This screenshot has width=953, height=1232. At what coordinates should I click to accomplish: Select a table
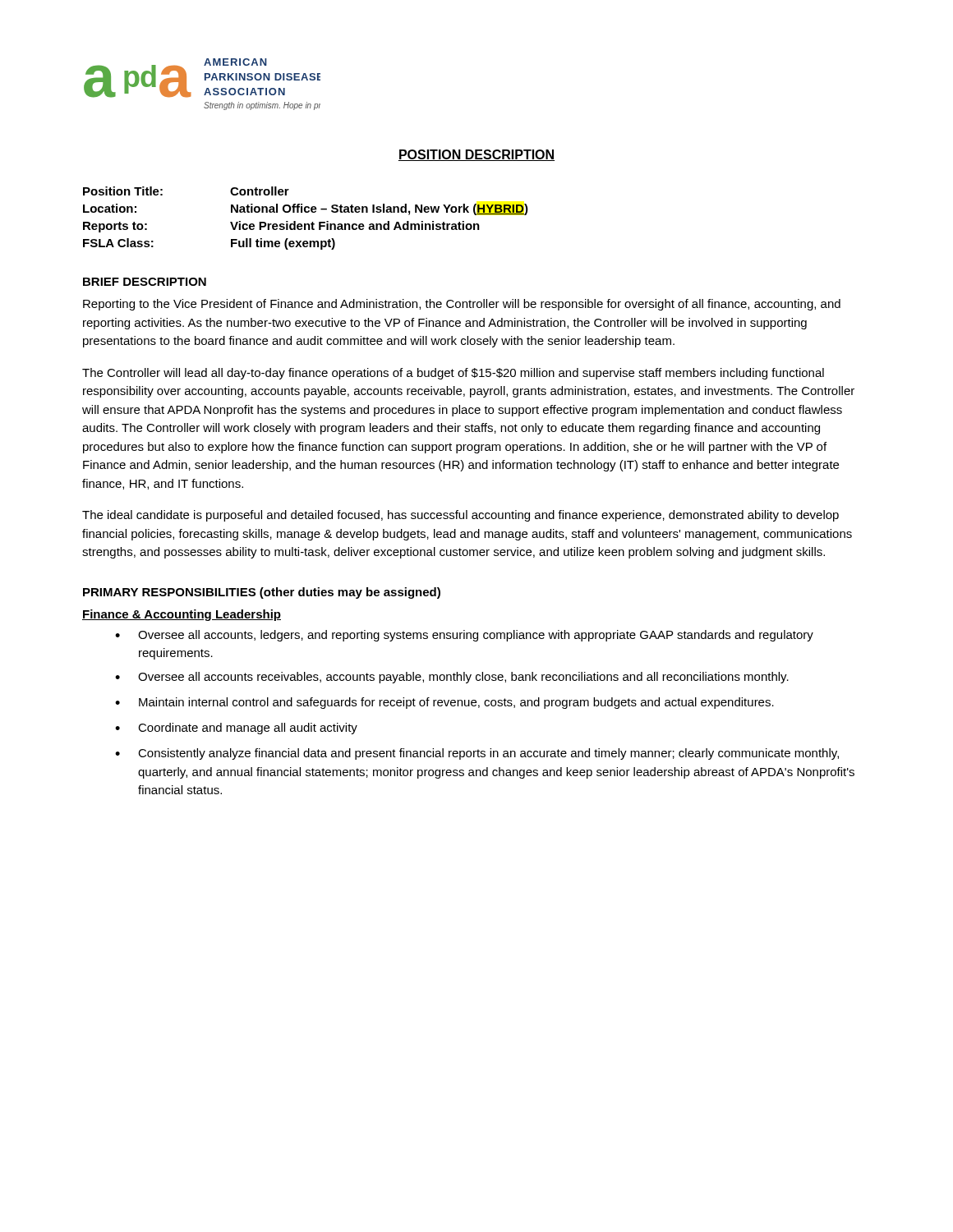click(476, 217)
